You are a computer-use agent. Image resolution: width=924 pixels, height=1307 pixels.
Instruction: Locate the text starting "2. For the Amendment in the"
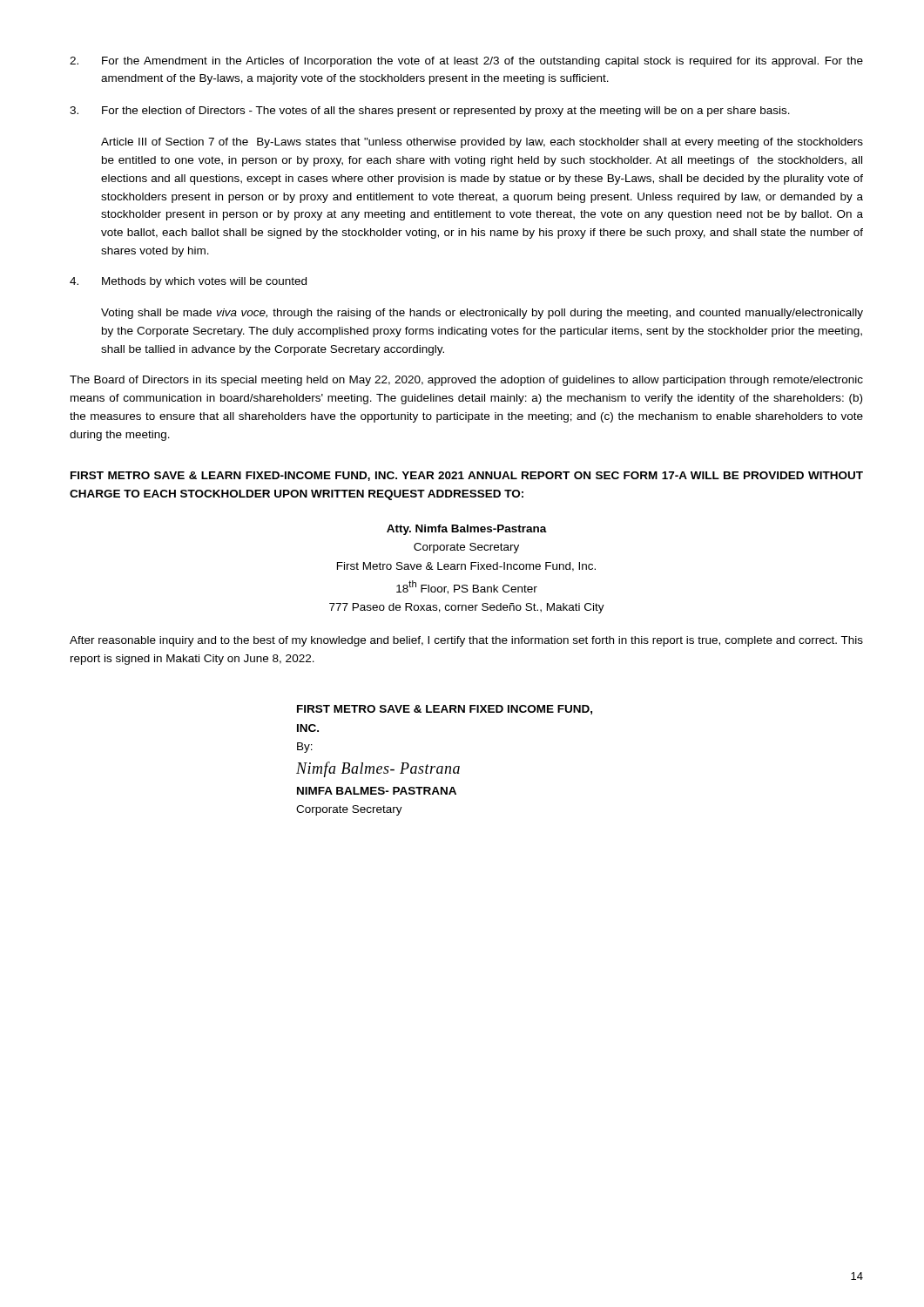466,70
